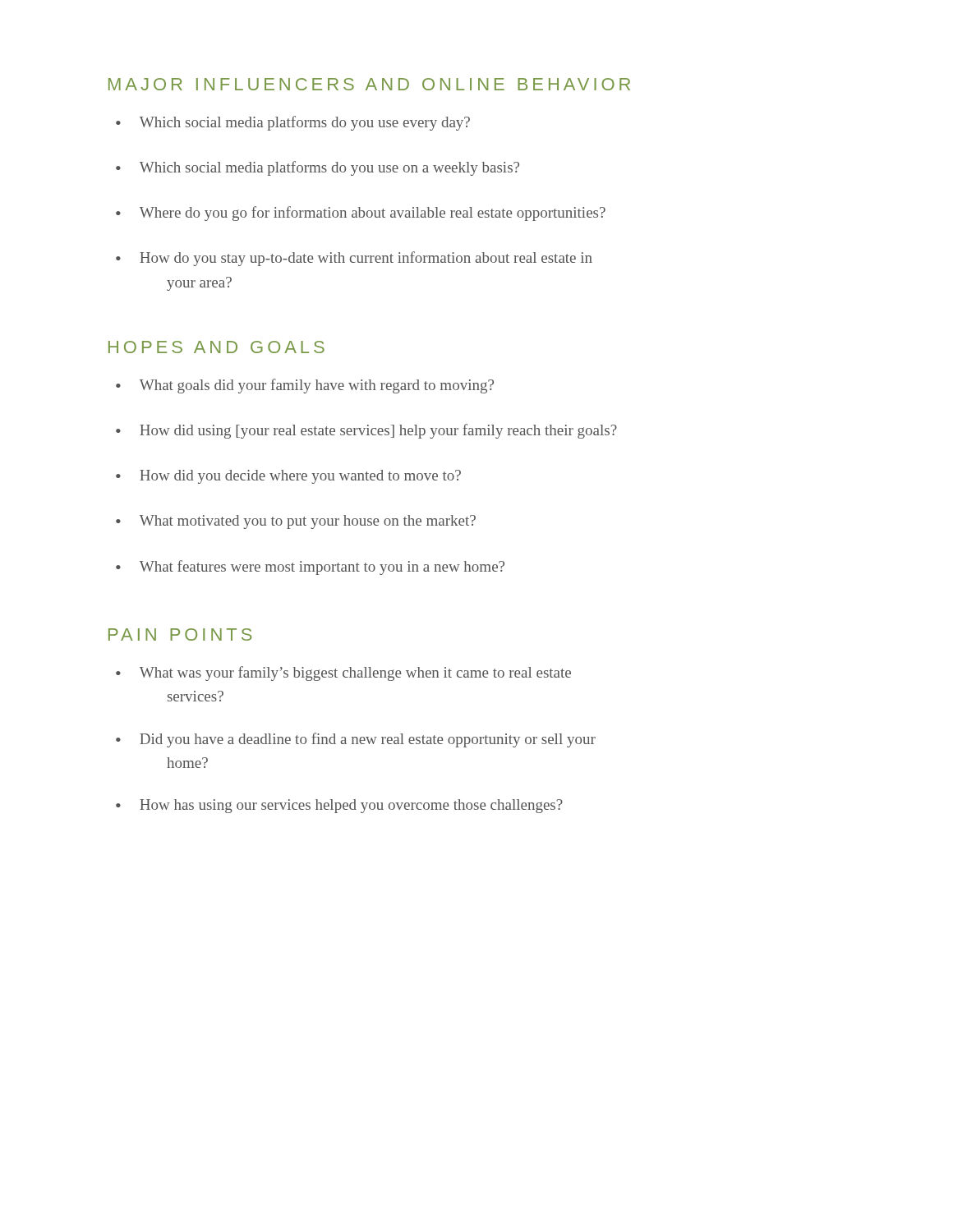Find the block on this page that starts "What features were most important to"

pyautogui.click(x=322, y=566)
